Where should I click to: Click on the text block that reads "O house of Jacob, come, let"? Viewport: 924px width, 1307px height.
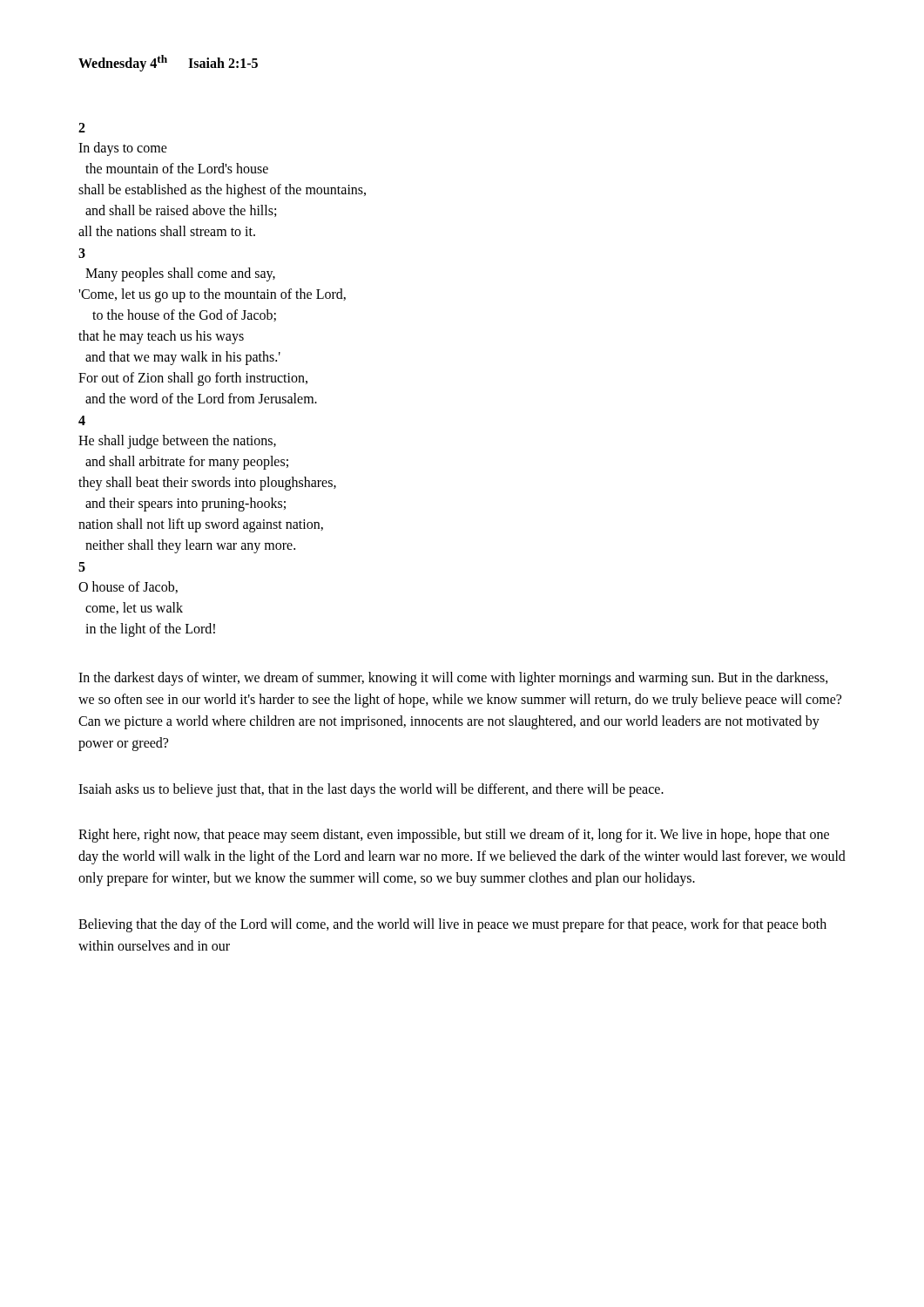pyautogui.click(x=147, y=608)
